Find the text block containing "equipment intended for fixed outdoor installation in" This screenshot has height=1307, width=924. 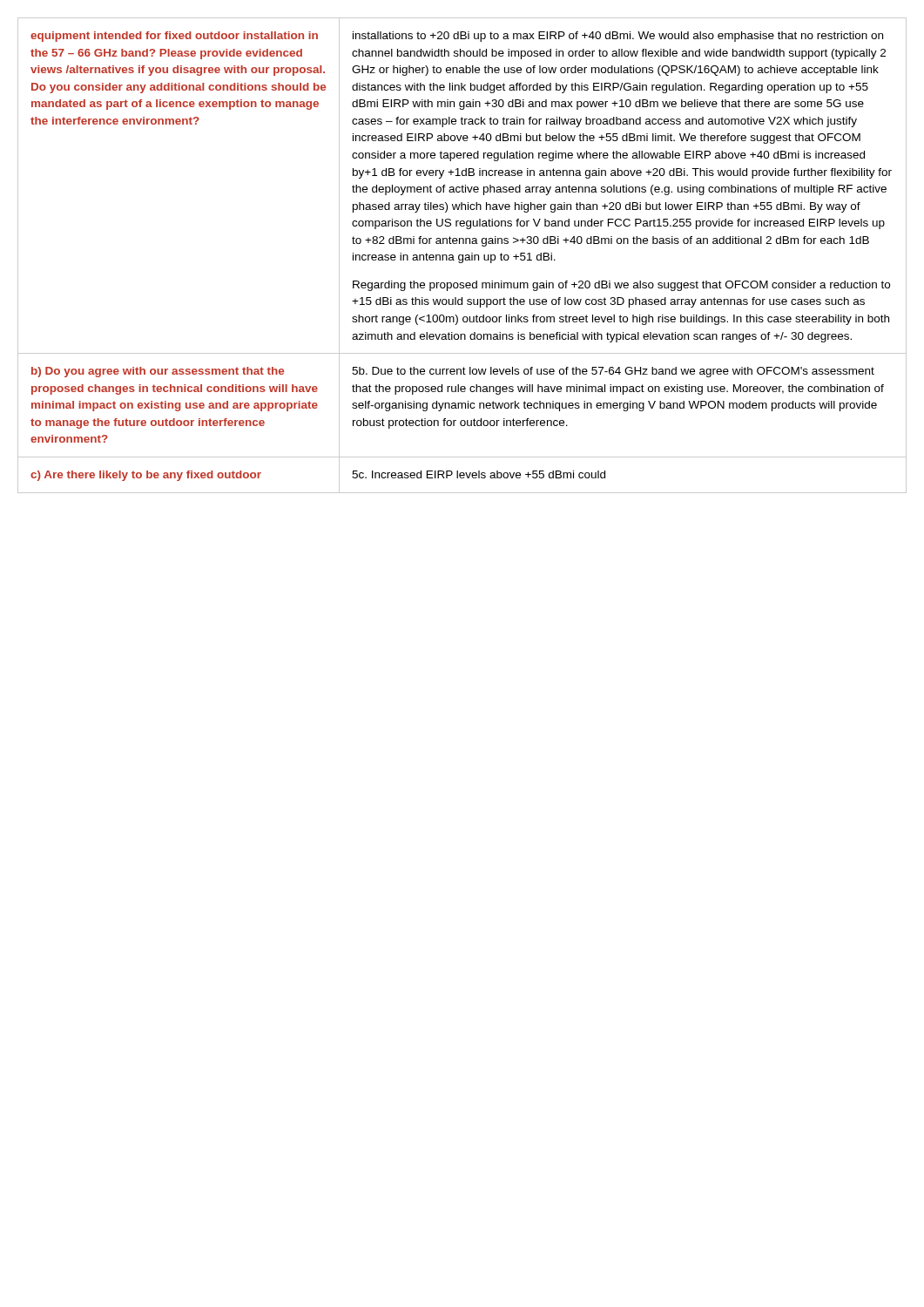[178, 78]
